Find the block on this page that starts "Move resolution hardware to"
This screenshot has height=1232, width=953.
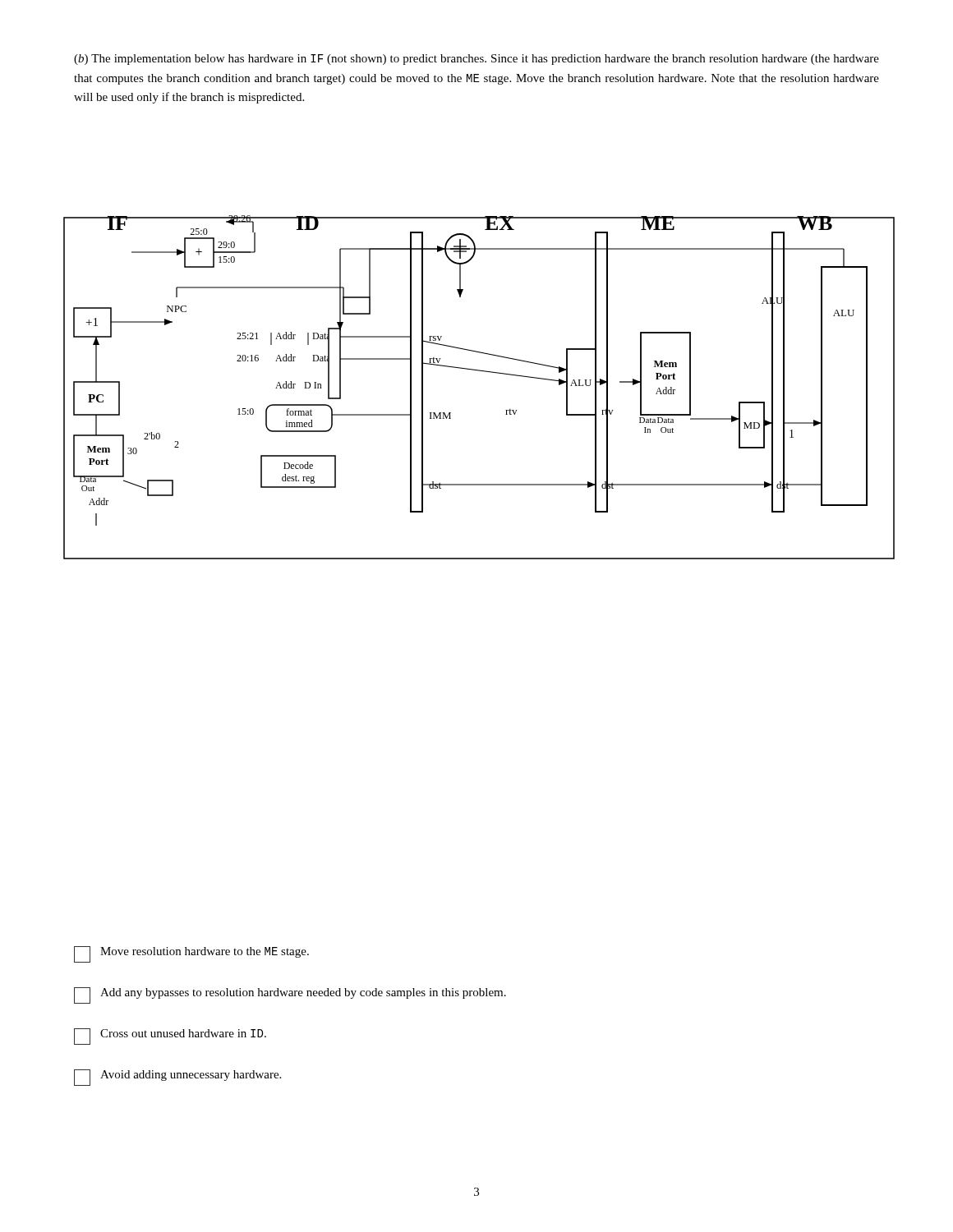point(192,954)
